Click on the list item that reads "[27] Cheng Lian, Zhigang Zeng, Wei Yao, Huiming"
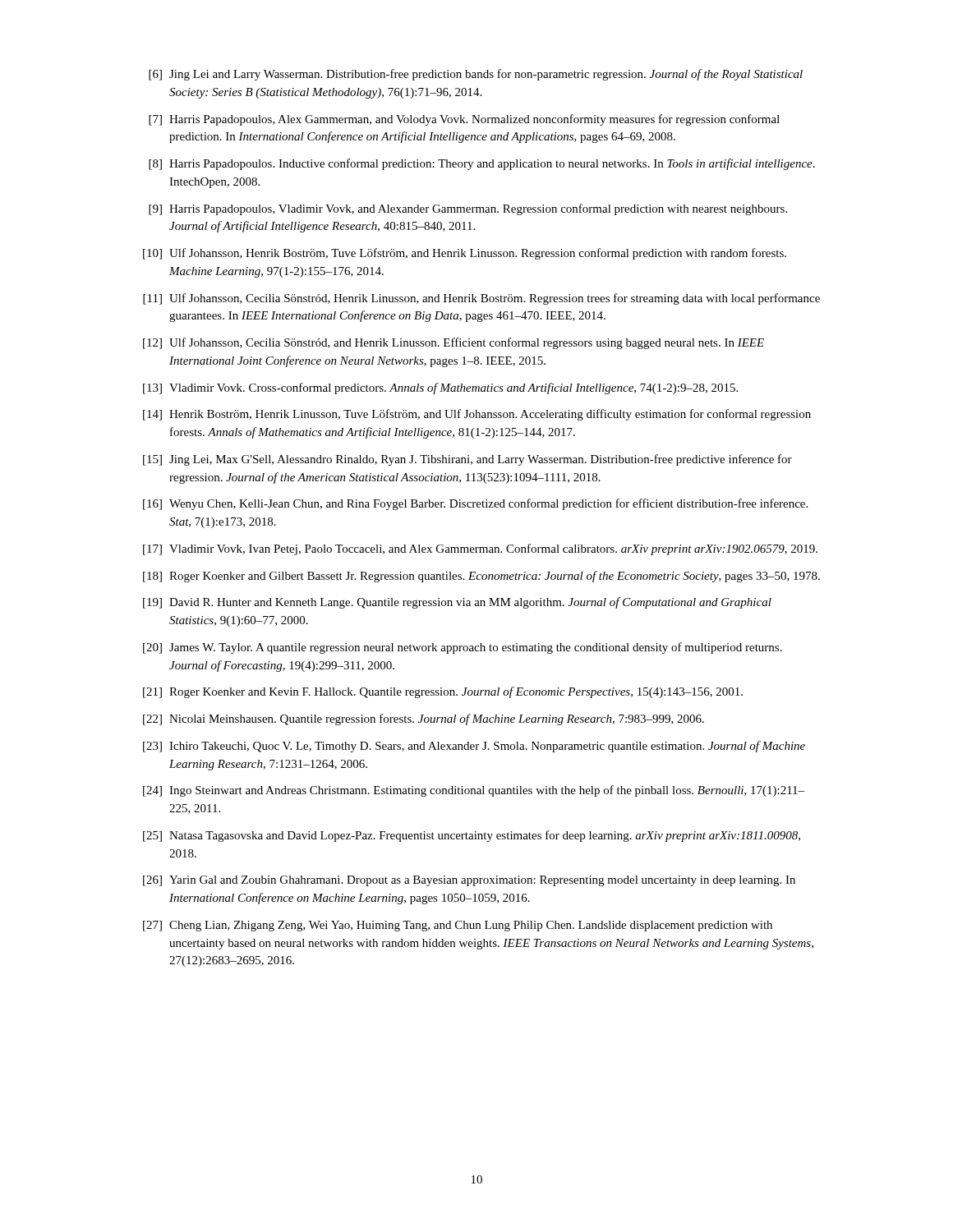Screen dimensions: 1232x953 (x=476, y=943)
